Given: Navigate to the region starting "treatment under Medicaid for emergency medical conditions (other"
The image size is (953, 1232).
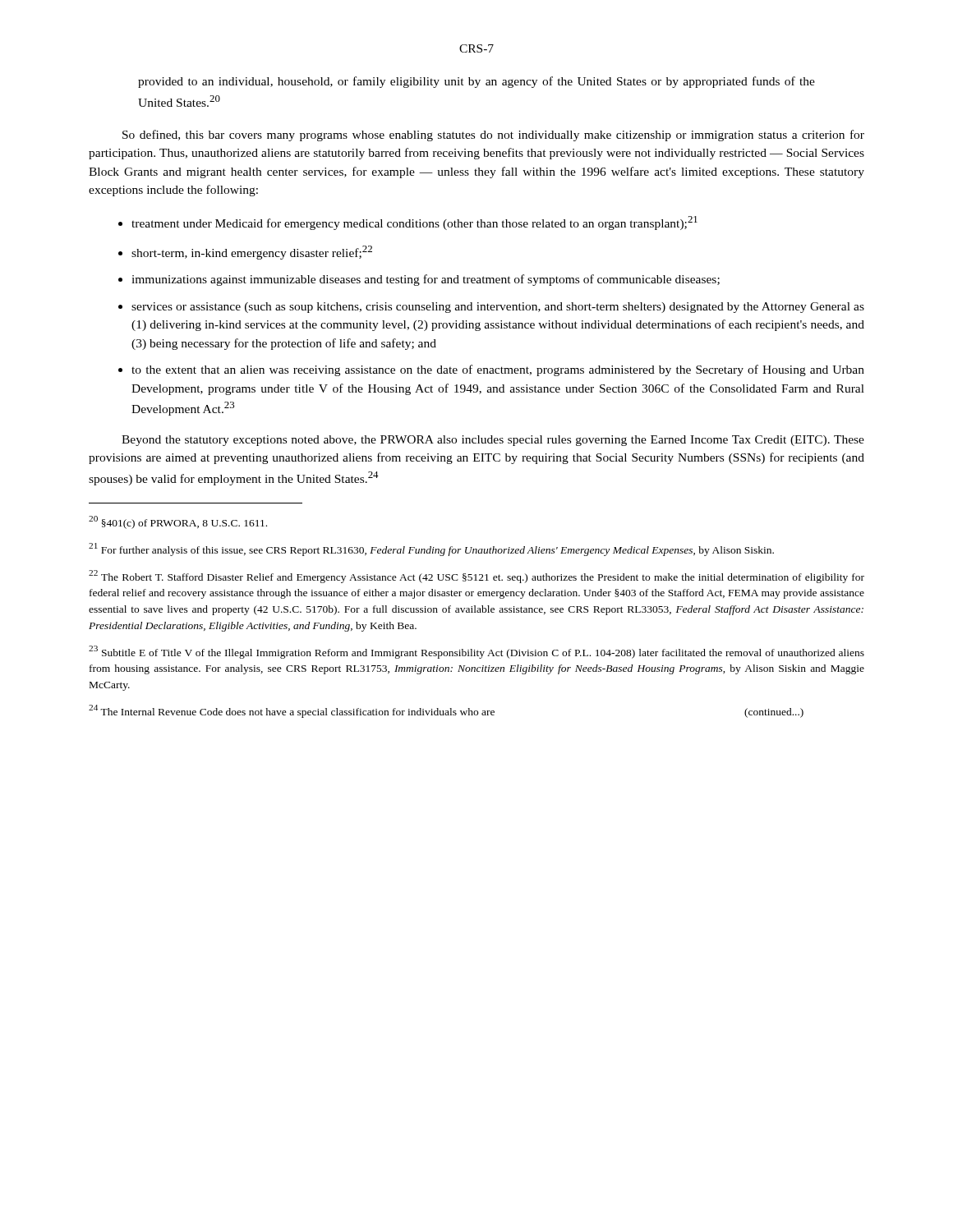Looking at the screenshot, I should click(415, 221).
